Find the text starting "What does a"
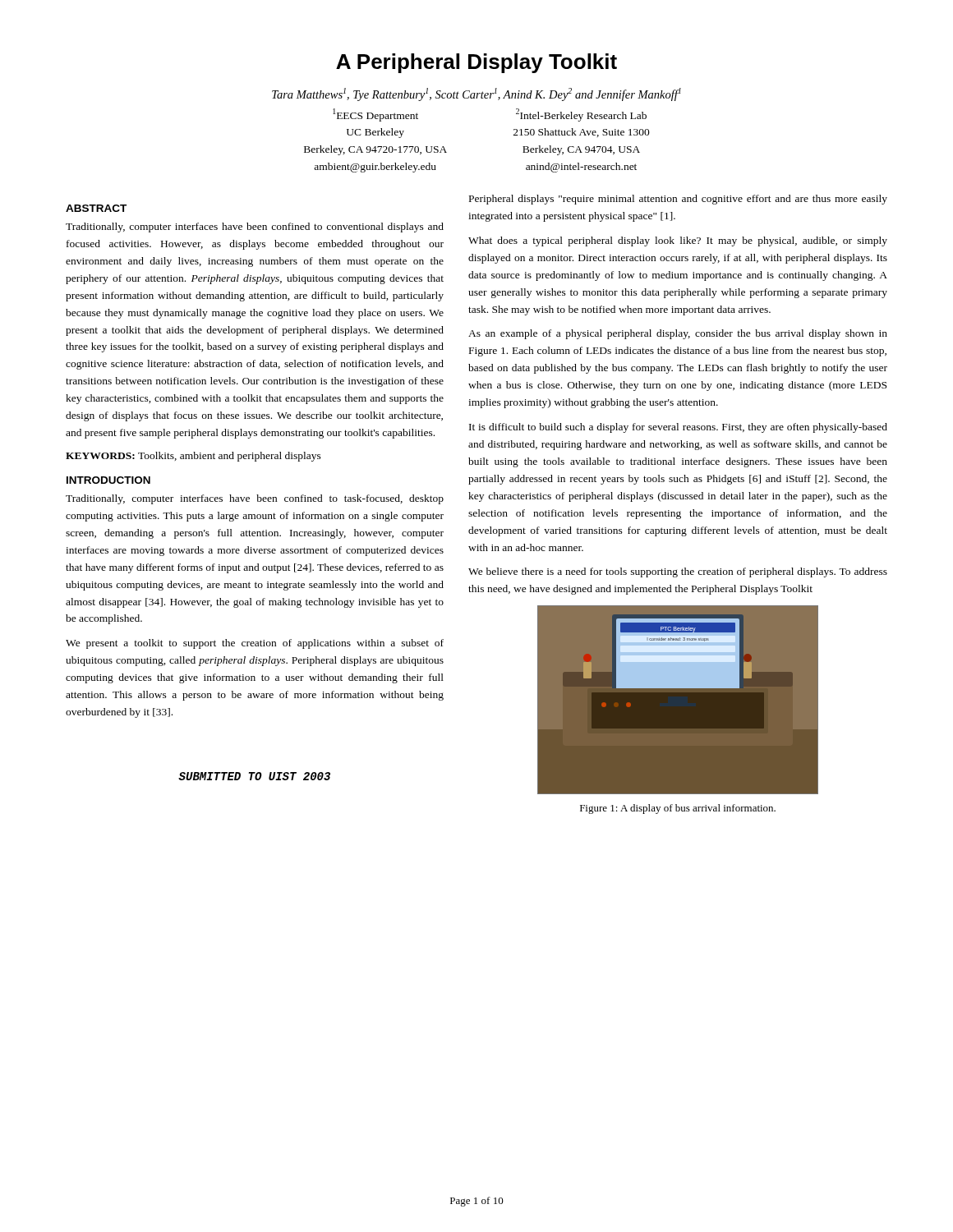 click(678, 274)
